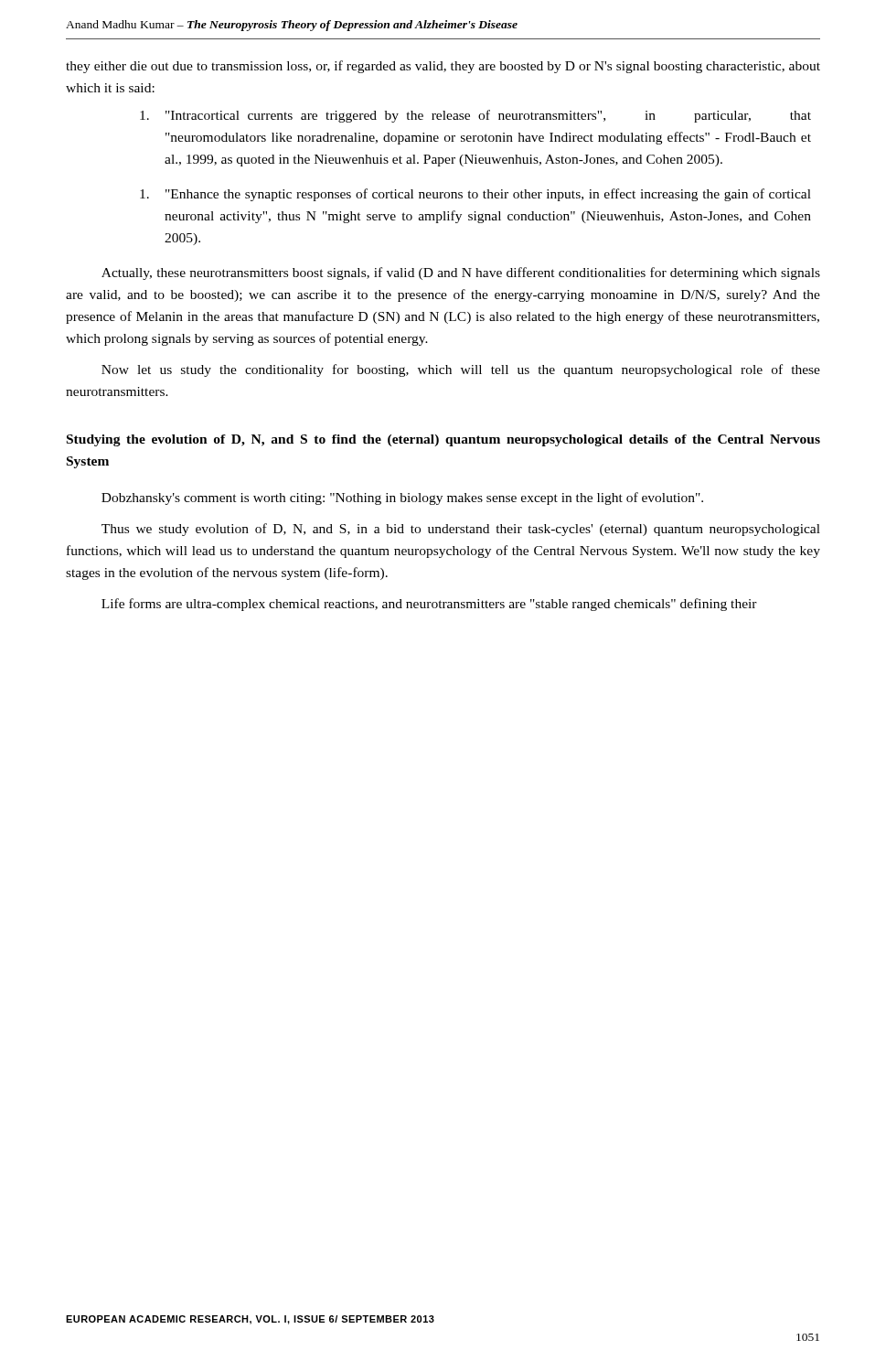The height and width of the screenshot is (1372, 886).
Task: Click the passage that begins "they either die out due to transmission loss,"
Action: click(x=443, y=76)
